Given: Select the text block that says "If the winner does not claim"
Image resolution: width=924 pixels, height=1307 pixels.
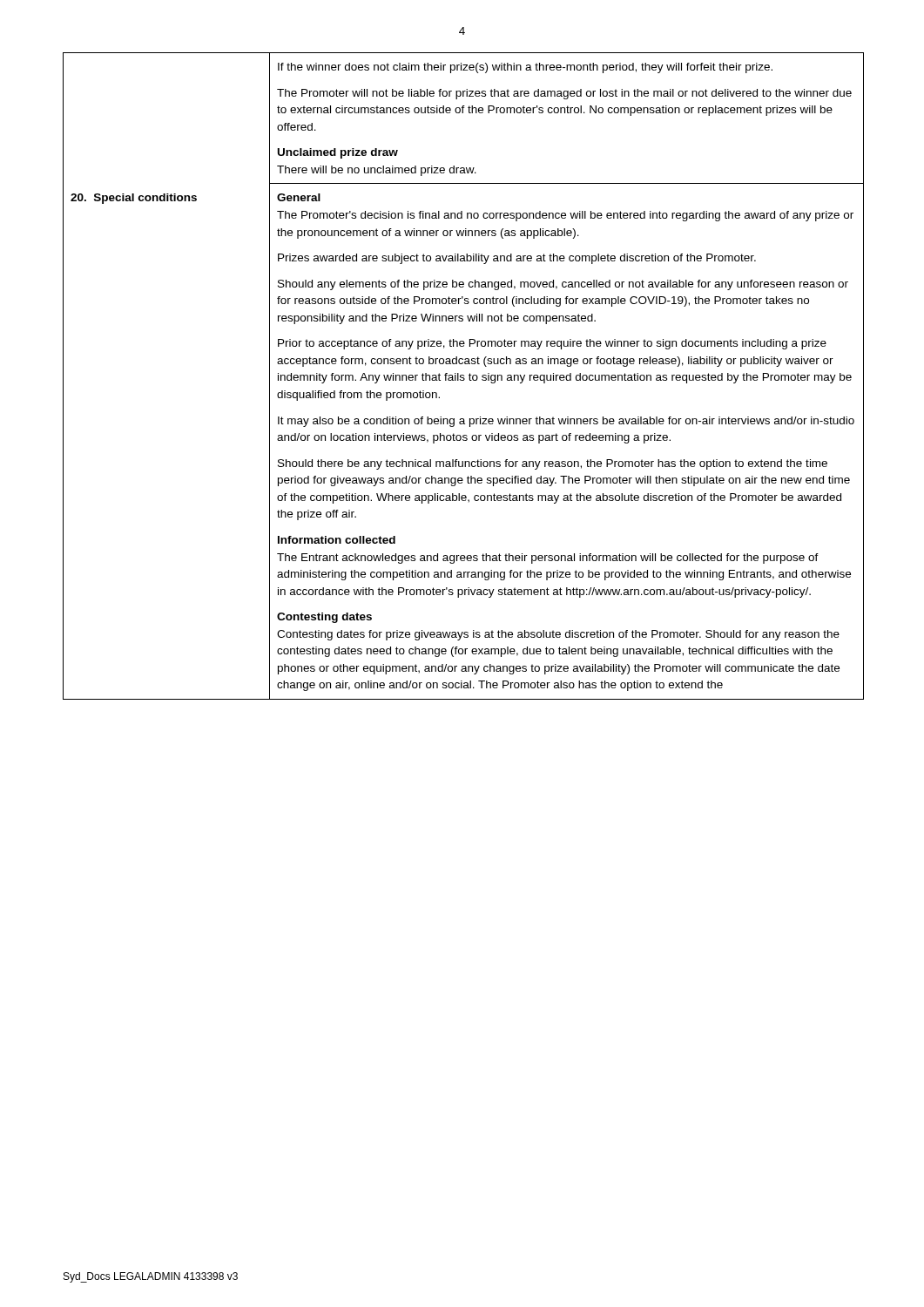Looking at the screenshot, I should (567, 118).
